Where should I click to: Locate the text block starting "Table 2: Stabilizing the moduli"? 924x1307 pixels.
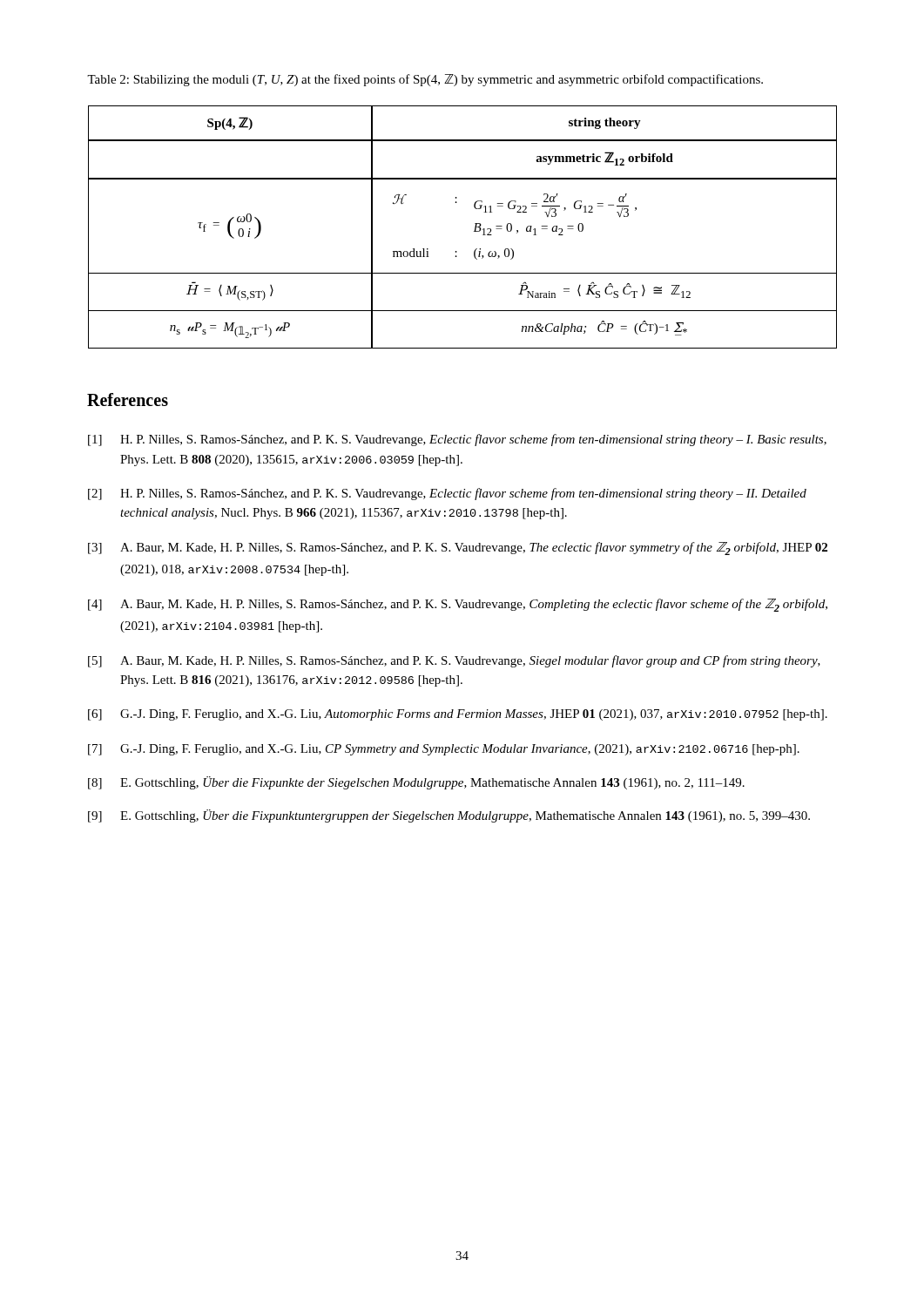tap(426, 79)
